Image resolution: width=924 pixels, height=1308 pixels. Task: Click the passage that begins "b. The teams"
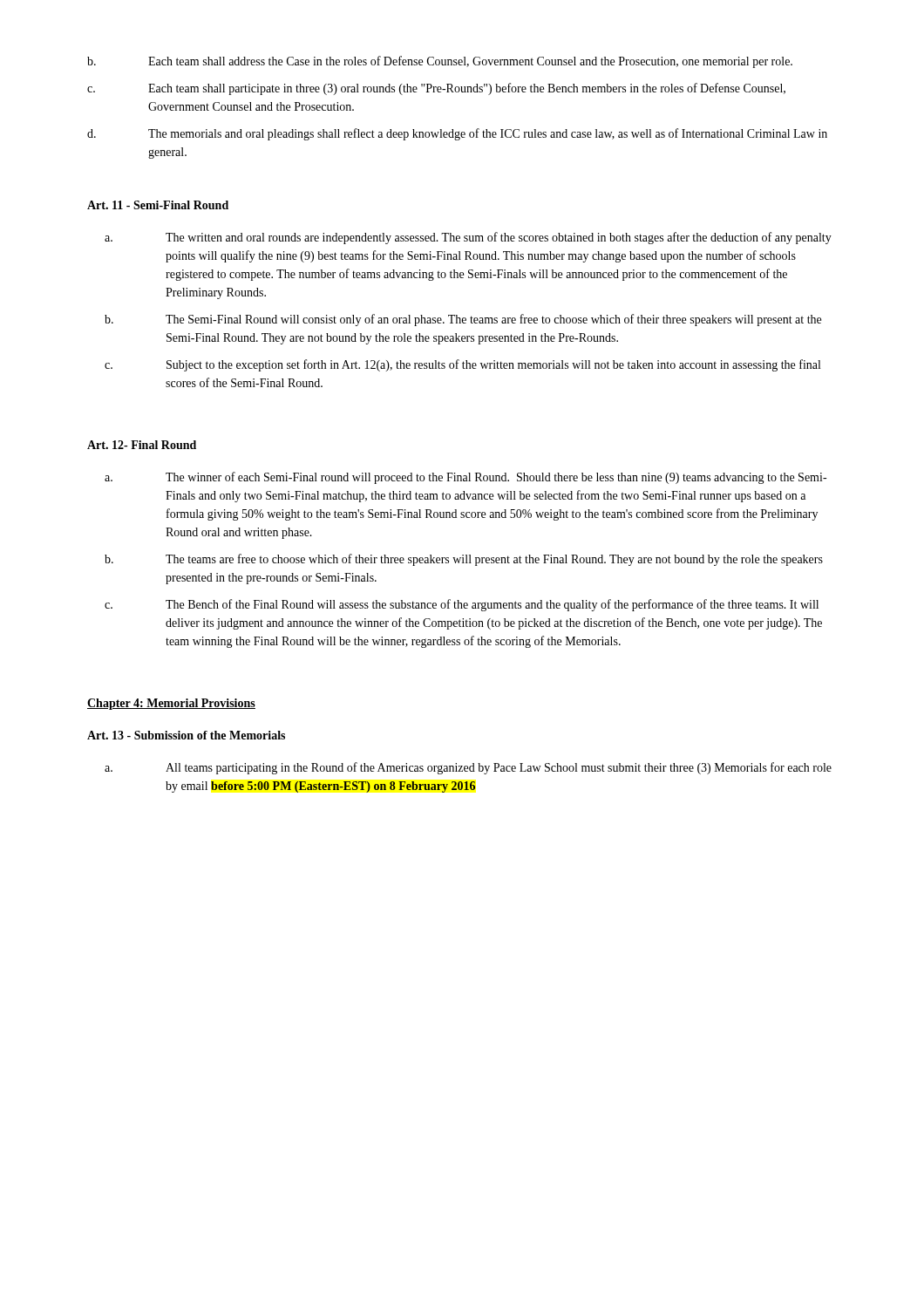point(462,569)
